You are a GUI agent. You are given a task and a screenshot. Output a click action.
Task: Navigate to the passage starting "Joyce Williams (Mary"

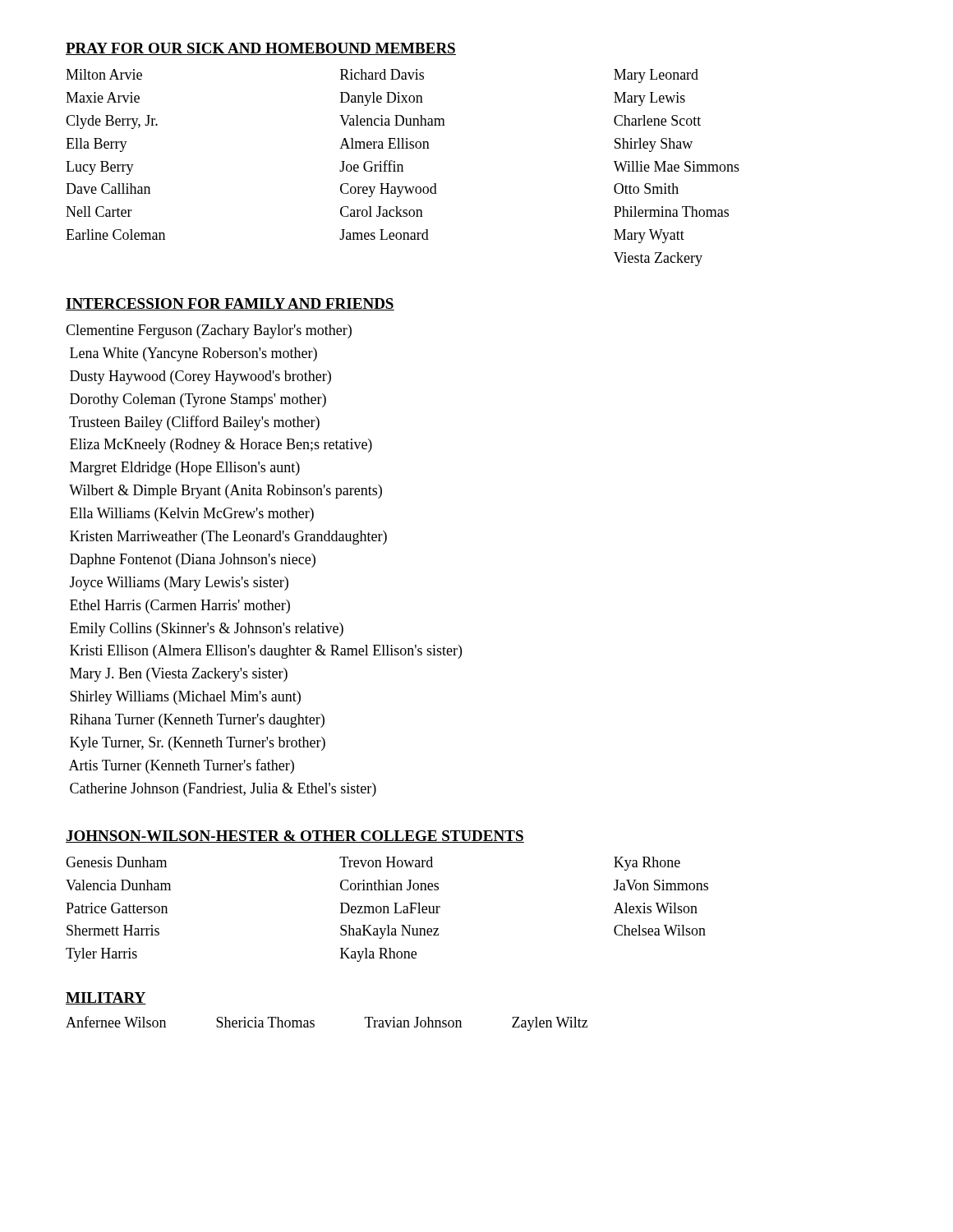(177, 582)
